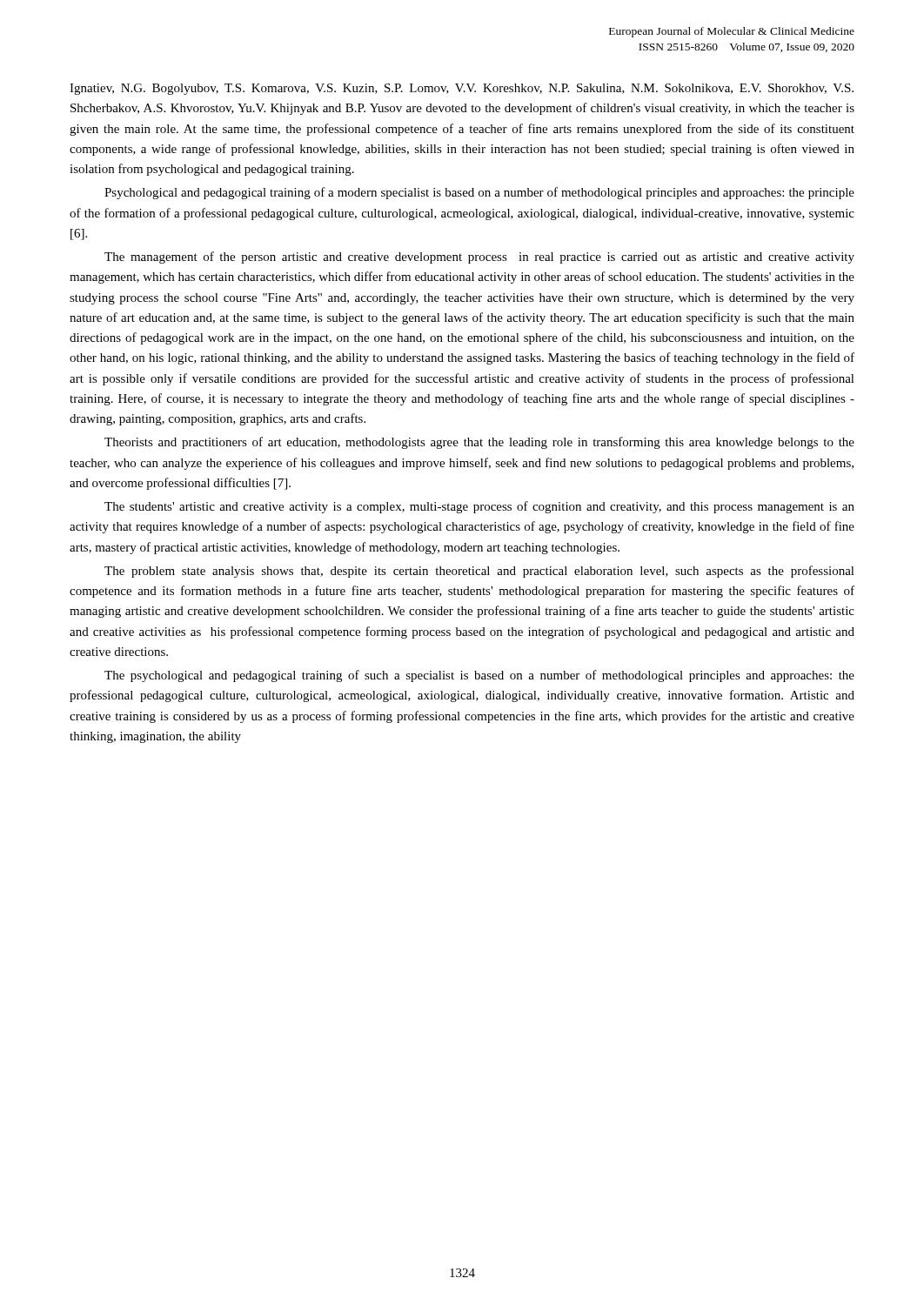Select the region starting "Theorists and practitioners of"

(x=462, y=463)
